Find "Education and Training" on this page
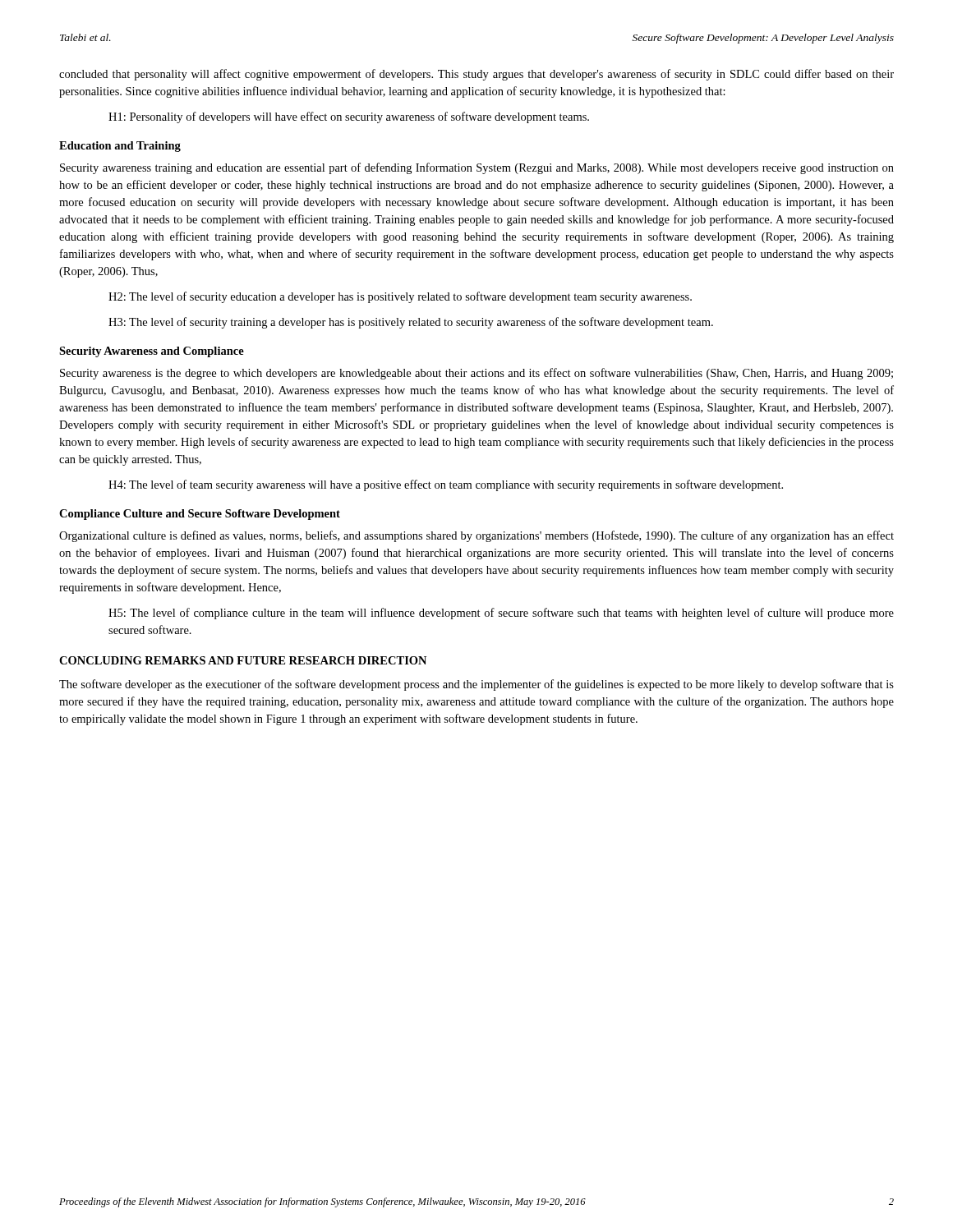The image size is (953, 1232). click(120, 145)
